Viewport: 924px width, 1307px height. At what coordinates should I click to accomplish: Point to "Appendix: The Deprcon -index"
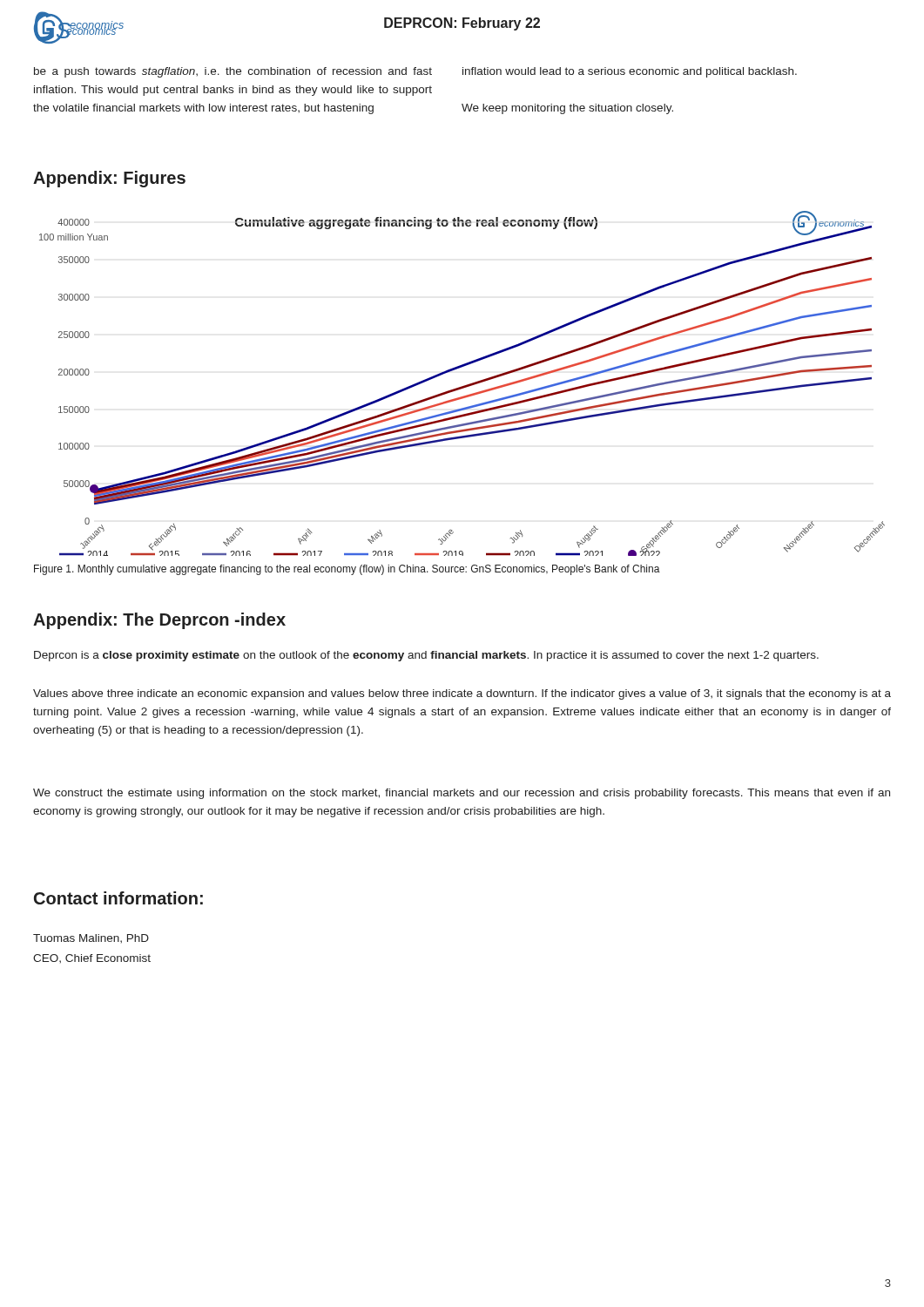pyautogui.click(x=159, y=620)
